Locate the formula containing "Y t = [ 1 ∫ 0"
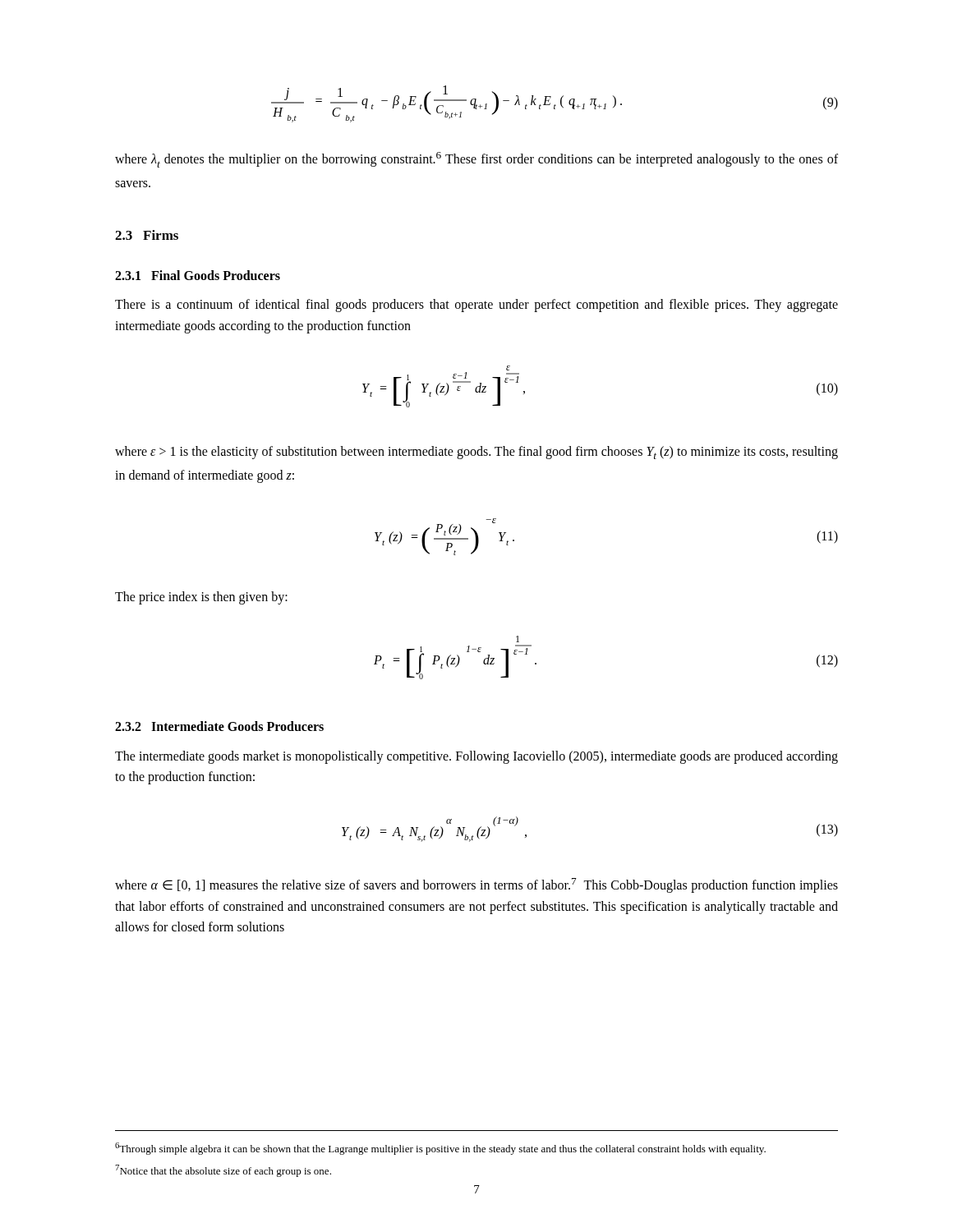 508,368
